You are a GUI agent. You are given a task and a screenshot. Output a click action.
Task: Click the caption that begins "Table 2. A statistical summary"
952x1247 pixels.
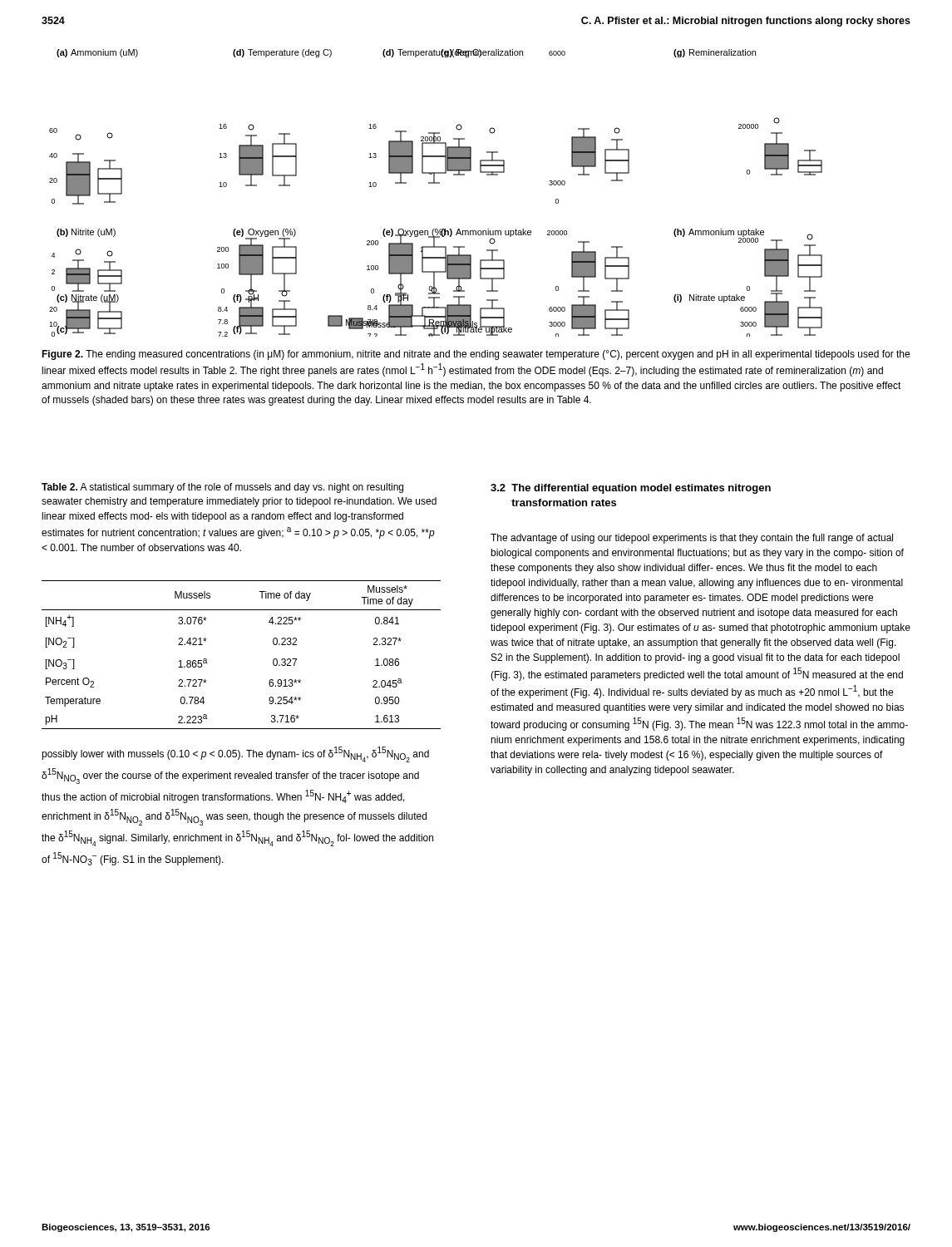(239, 517)
